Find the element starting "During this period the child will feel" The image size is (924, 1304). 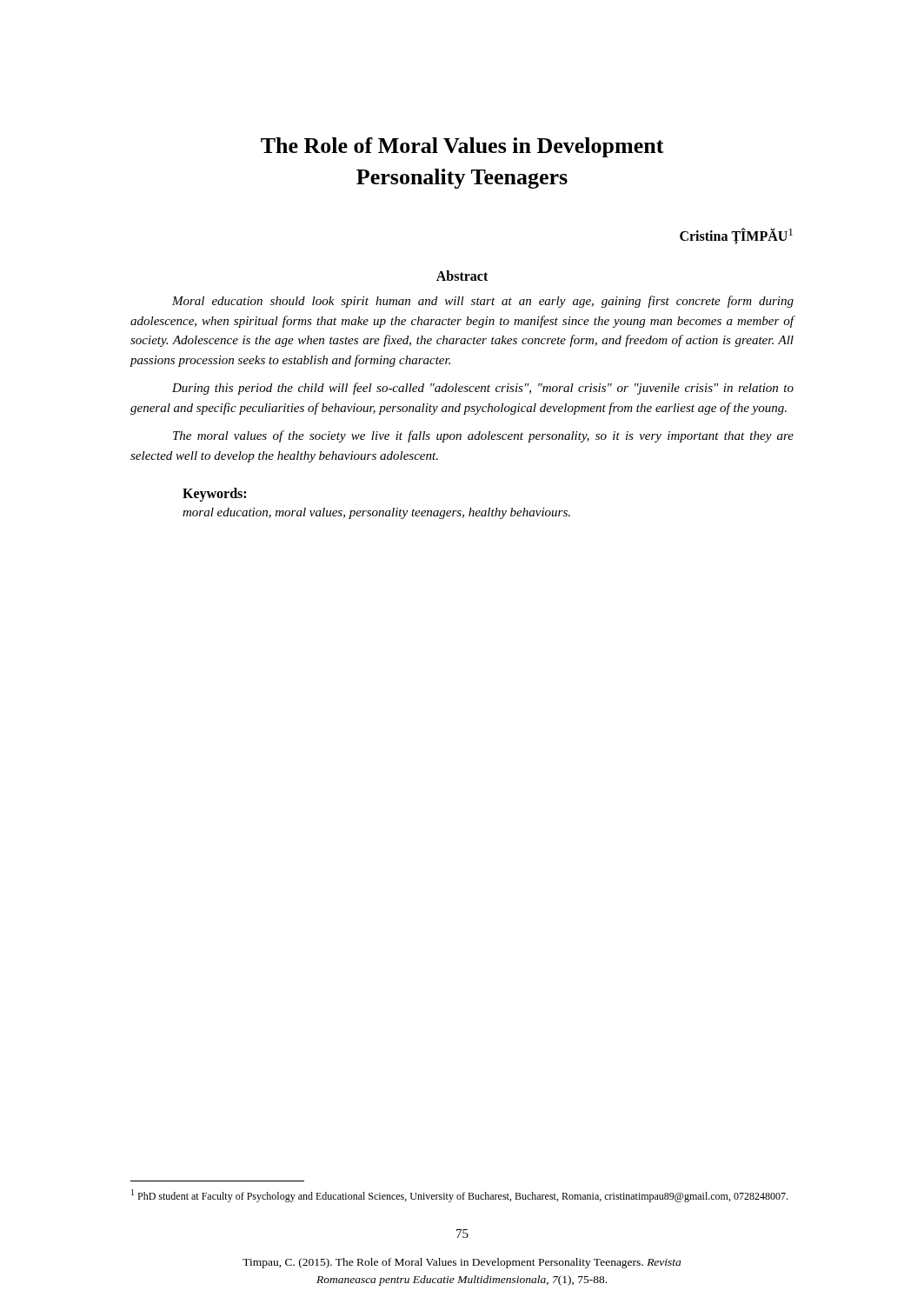pyautogui.click(x=462, y=398)
